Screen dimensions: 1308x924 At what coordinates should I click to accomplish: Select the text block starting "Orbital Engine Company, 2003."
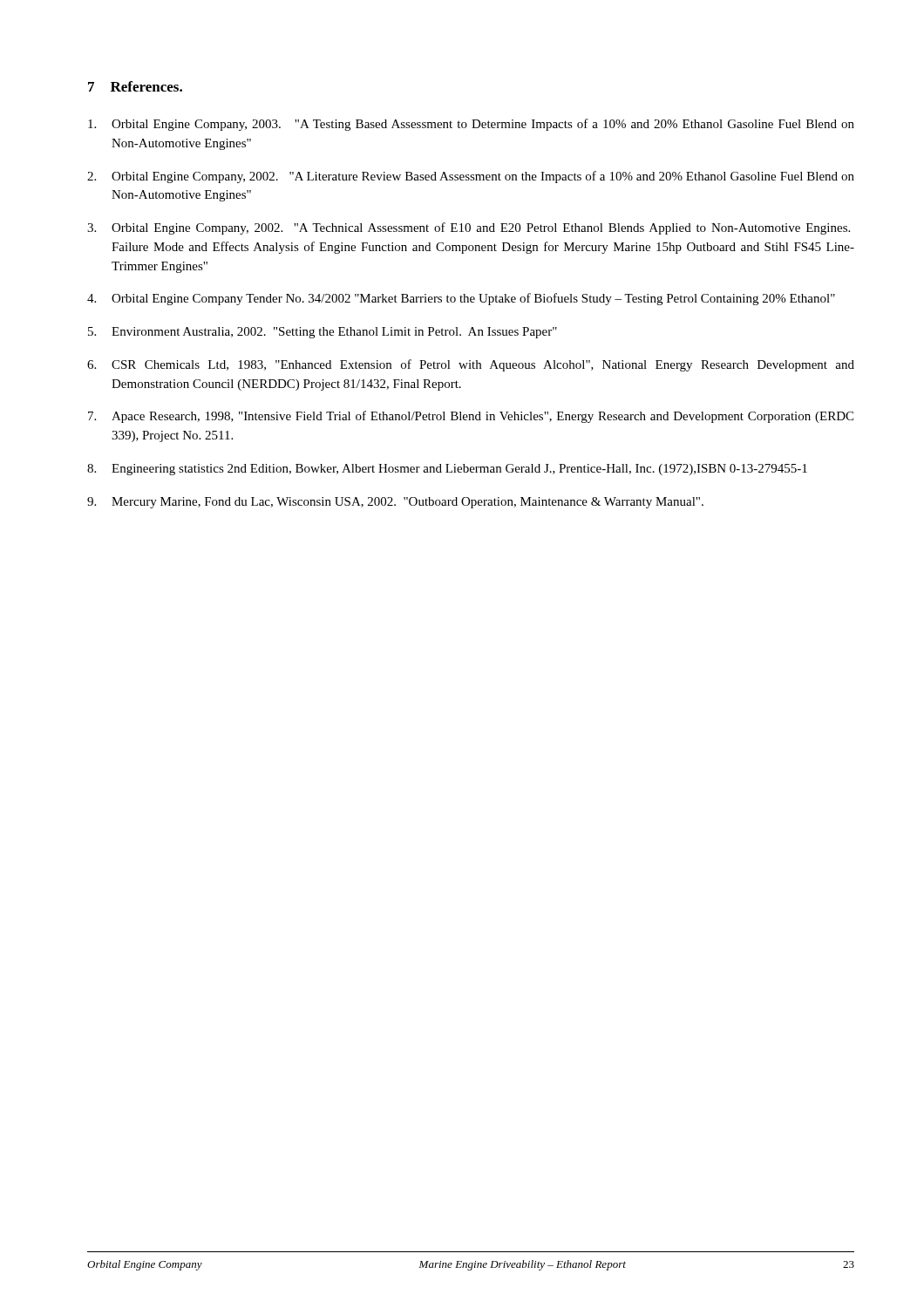471,134
